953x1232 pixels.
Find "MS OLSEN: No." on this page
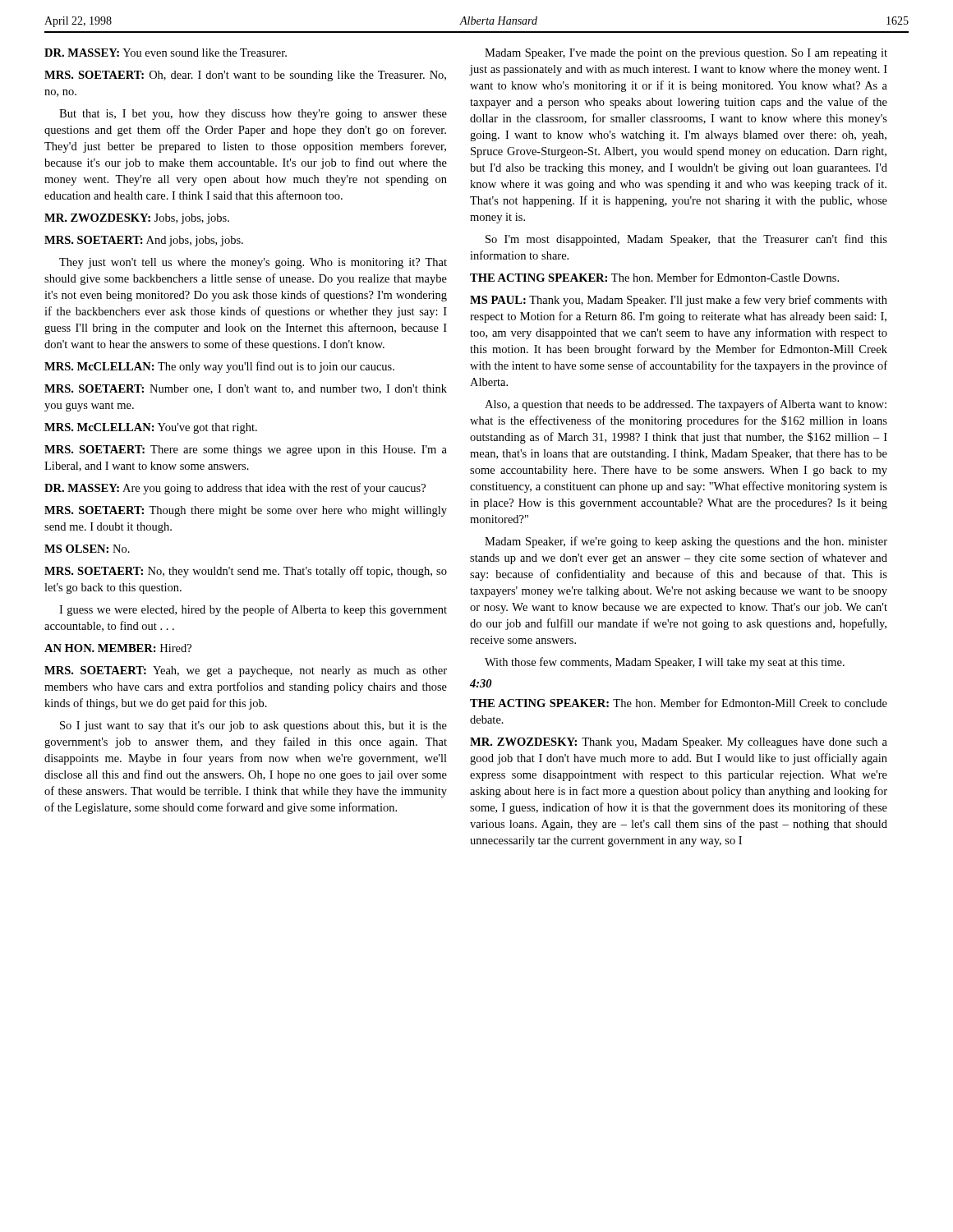coord(87,549)
